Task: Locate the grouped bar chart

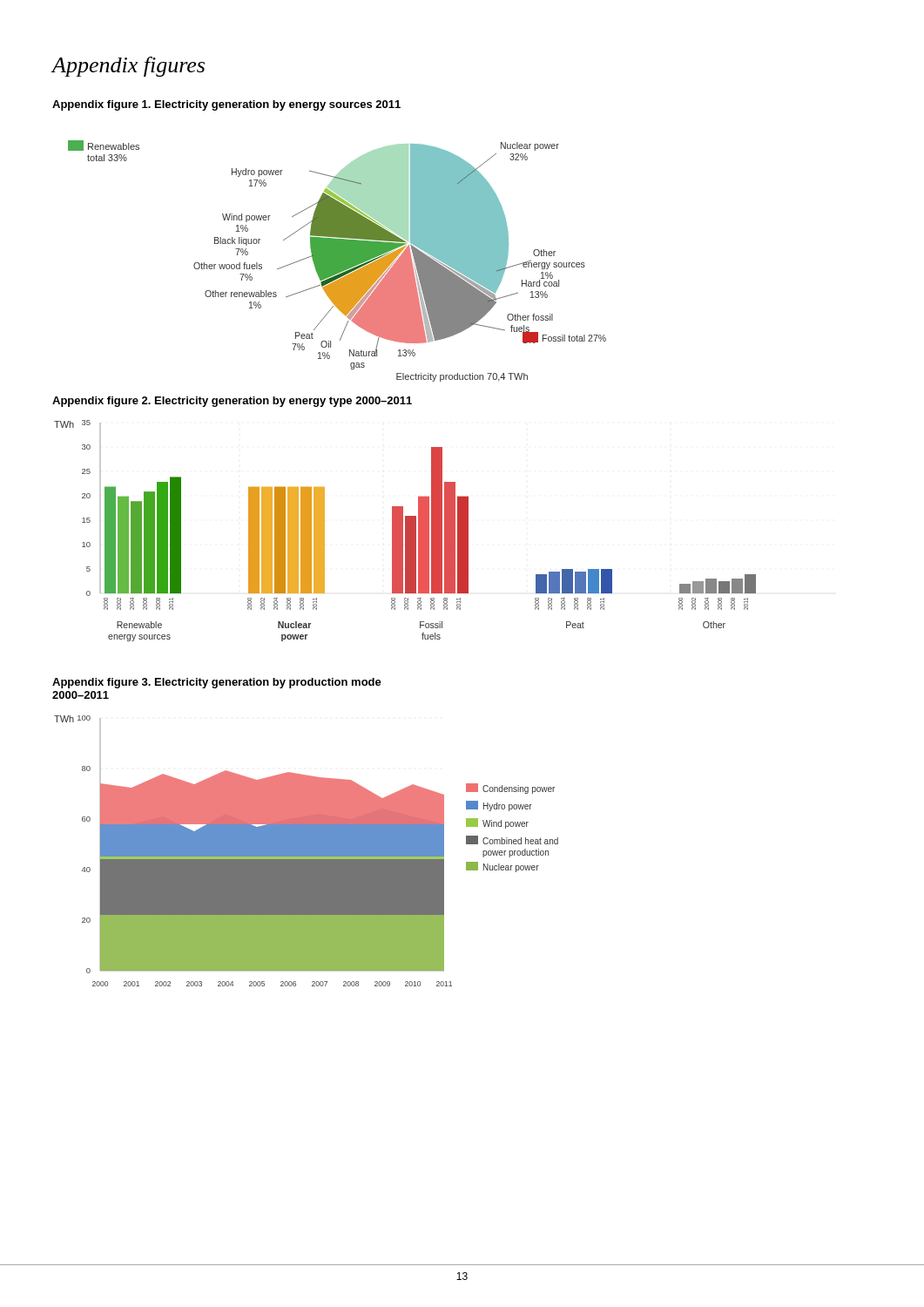Action: [462, 537]
